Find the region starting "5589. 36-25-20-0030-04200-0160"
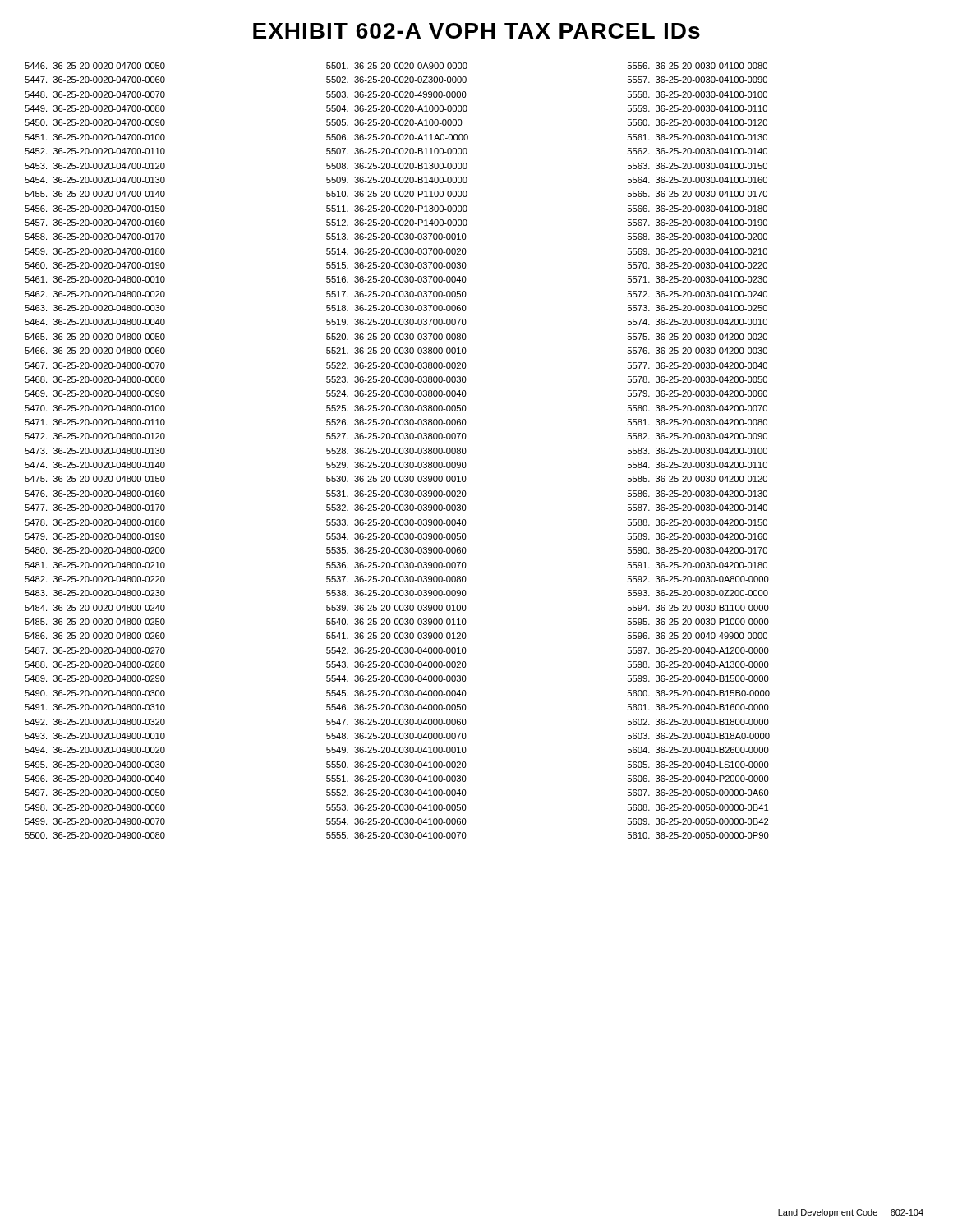 click(x=697, y=536)
